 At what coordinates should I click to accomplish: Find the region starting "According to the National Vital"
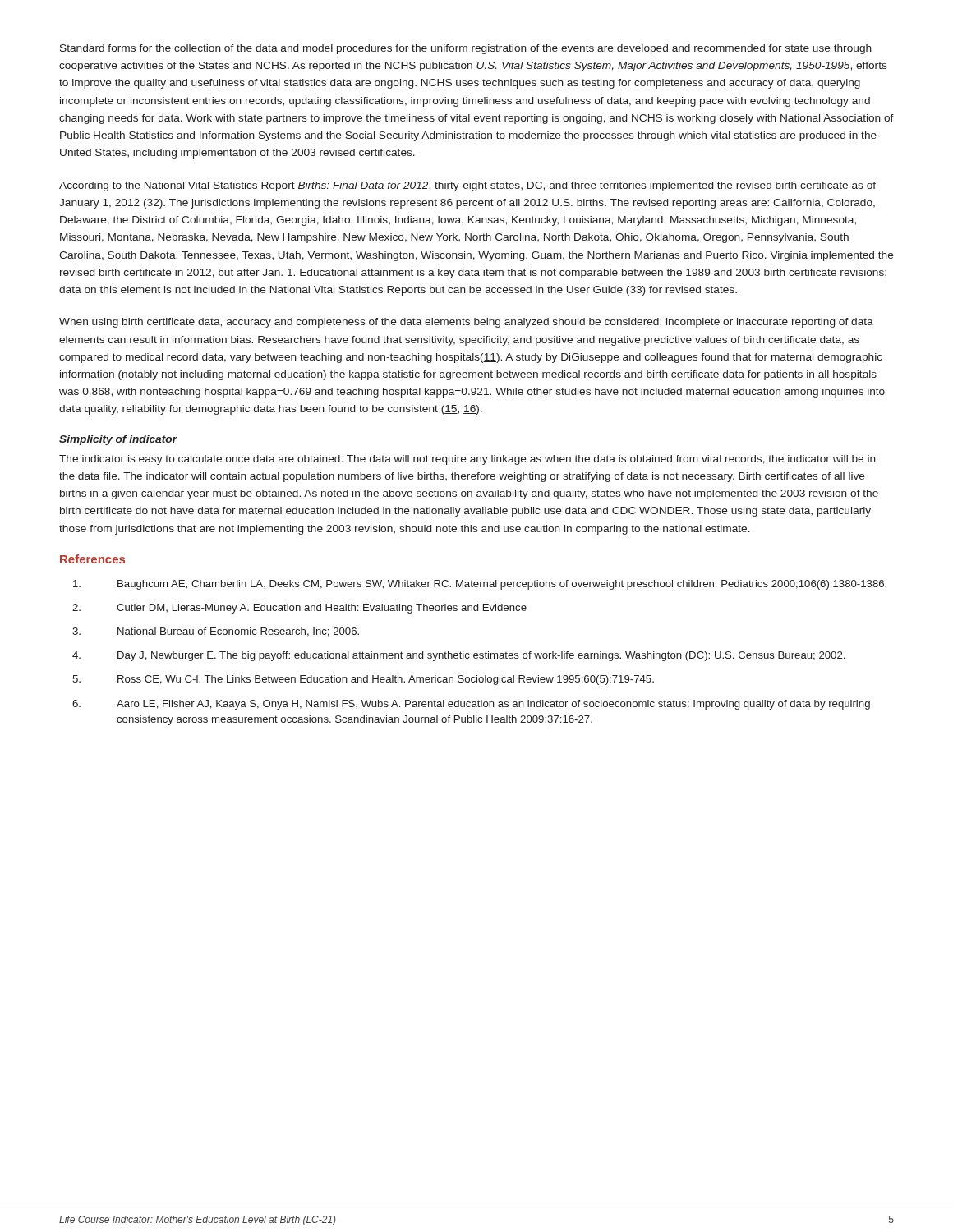pos(476,237)
